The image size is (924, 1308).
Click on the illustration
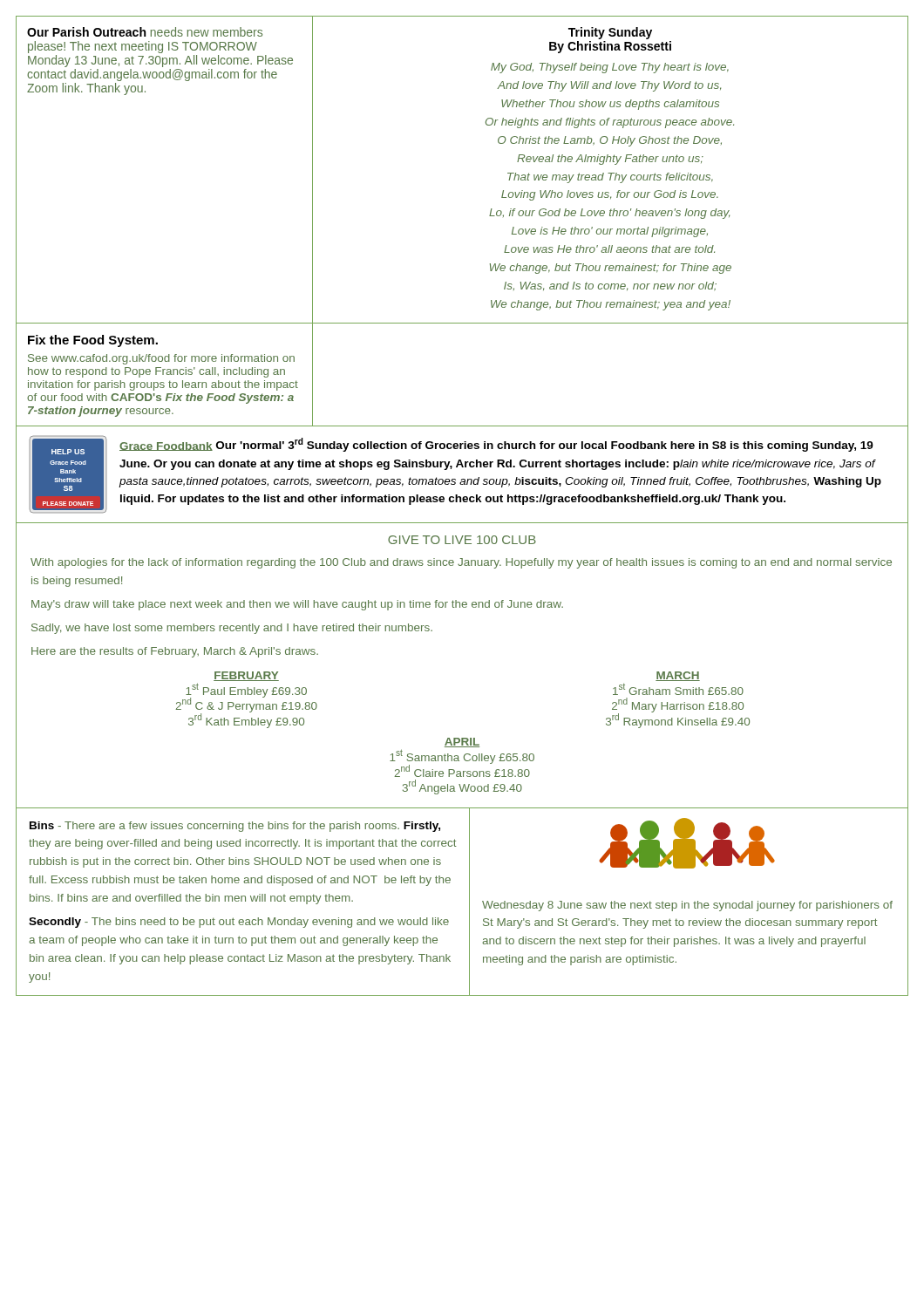coord(689,853)
